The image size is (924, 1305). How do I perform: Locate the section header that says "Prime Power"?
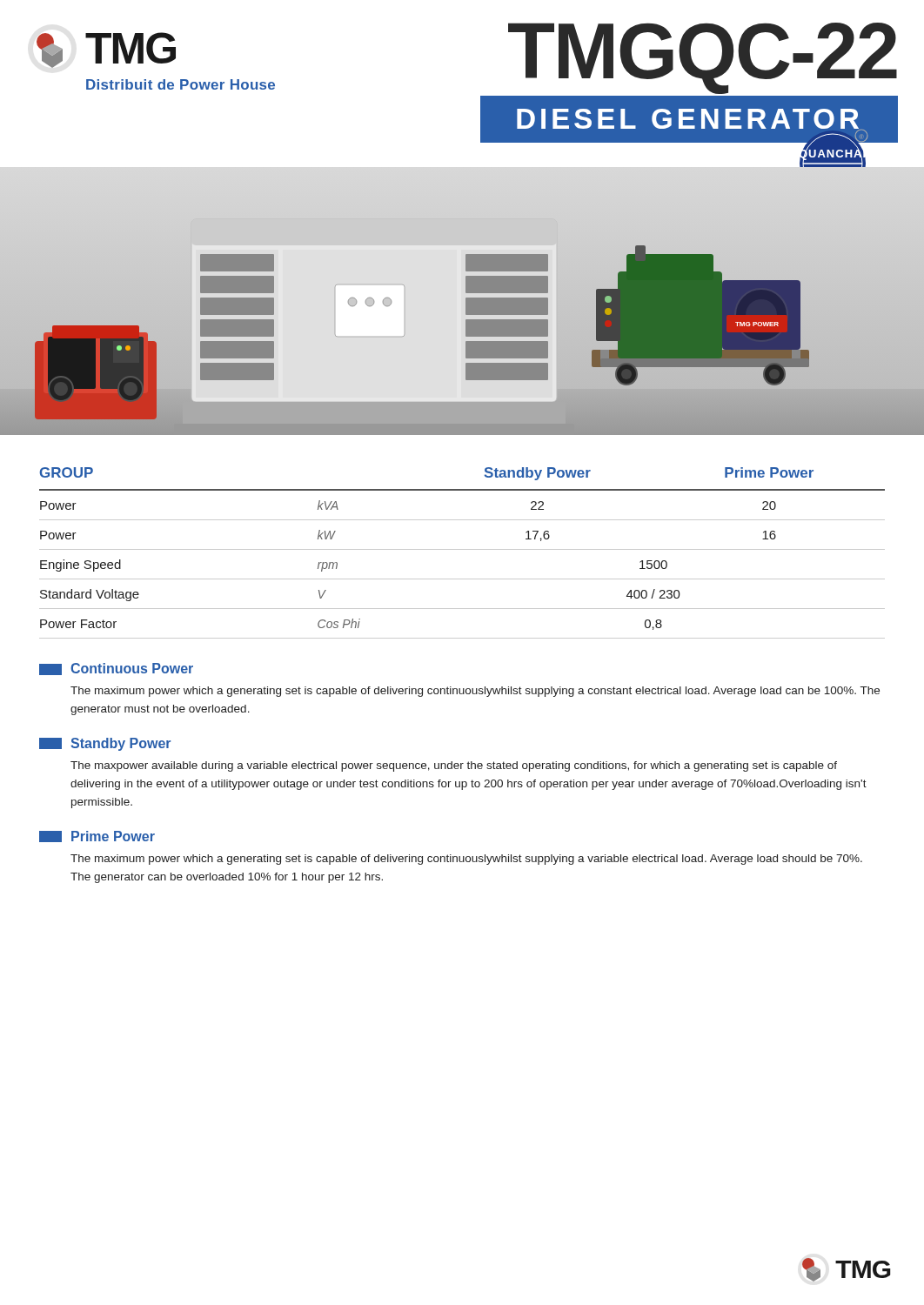[97, 837]
